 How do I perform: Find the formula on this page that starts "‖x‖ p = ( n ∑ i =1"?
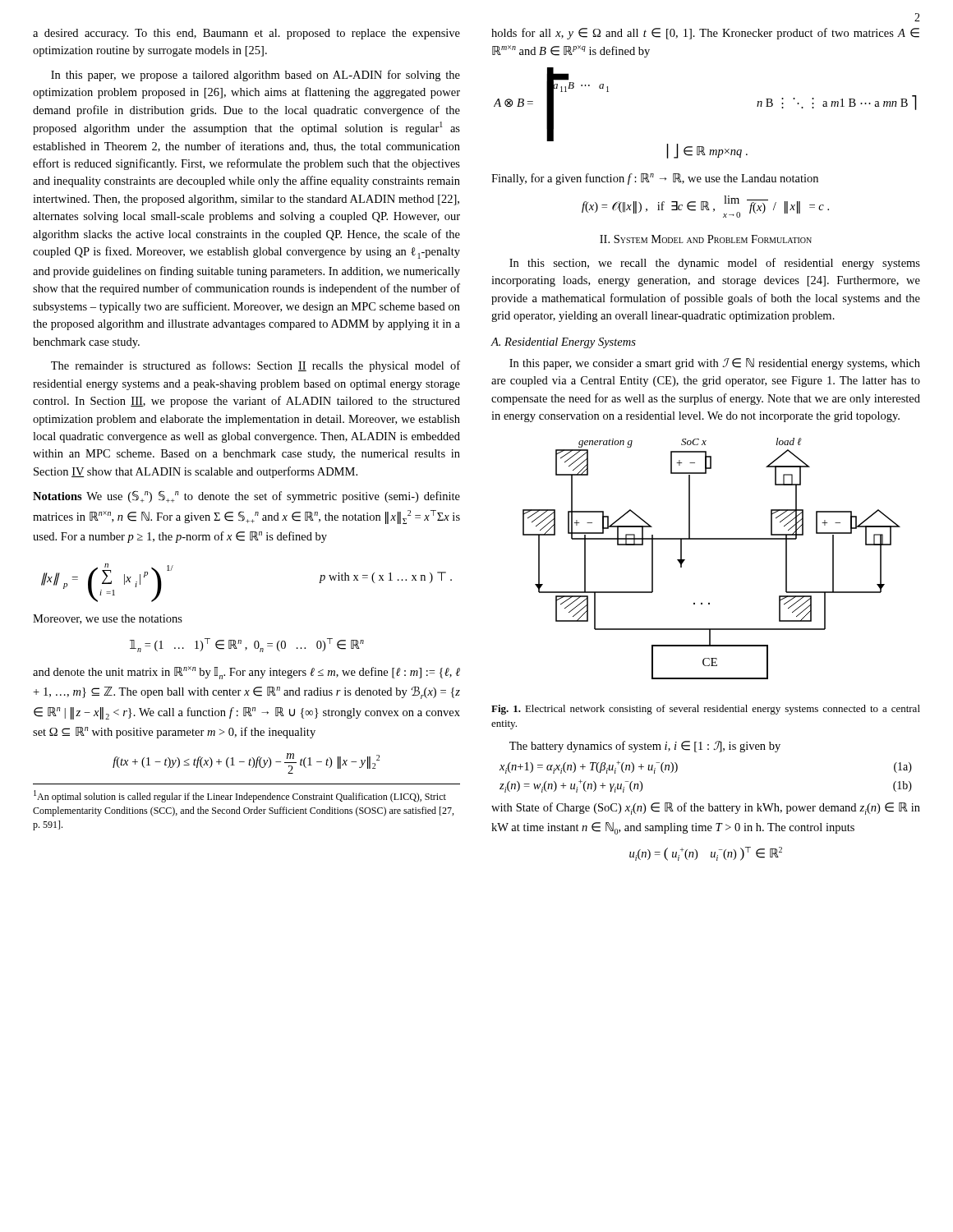[107, 583]
